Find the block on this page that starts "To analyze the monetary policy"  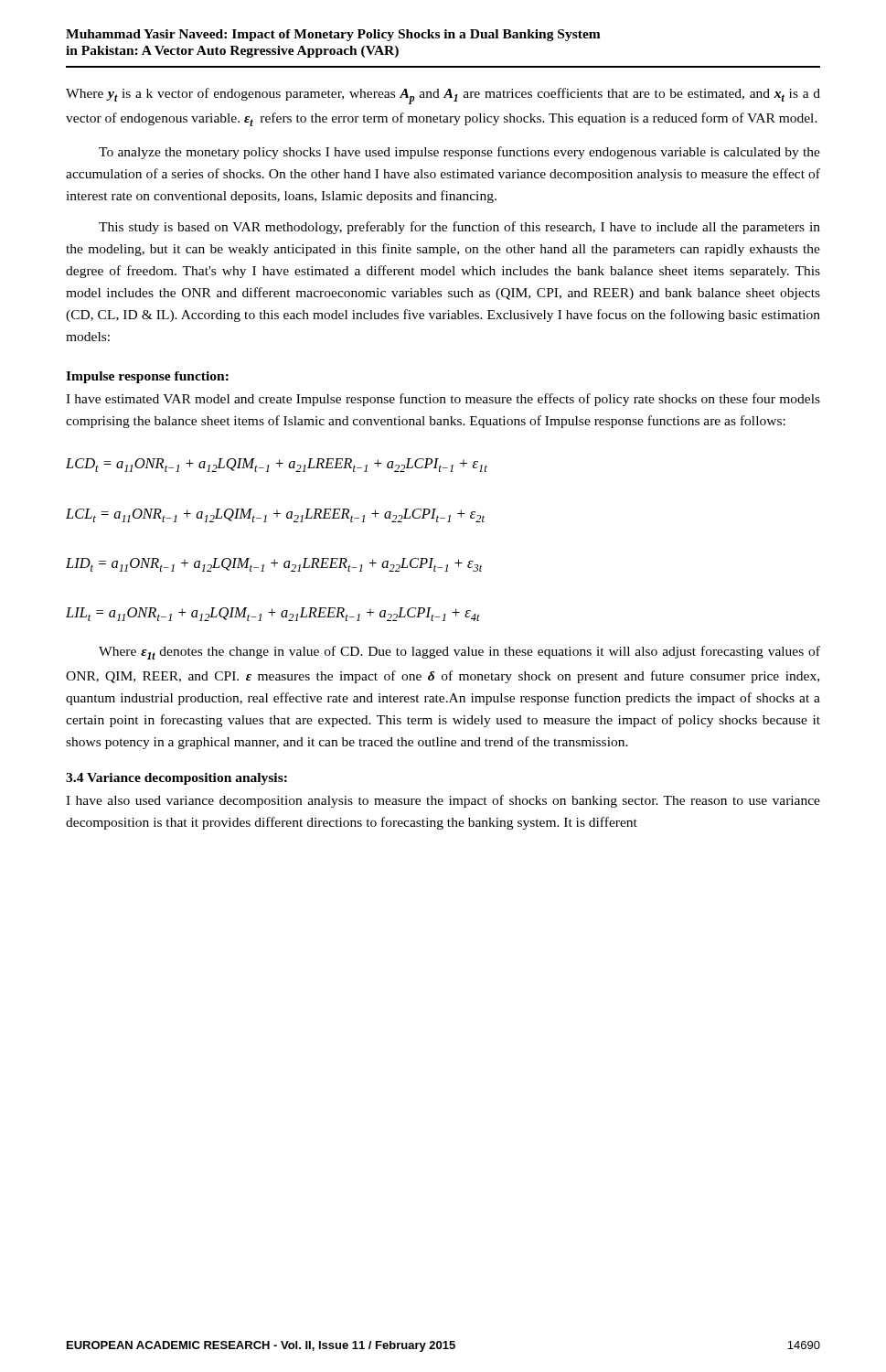click(x=443, y=174)
